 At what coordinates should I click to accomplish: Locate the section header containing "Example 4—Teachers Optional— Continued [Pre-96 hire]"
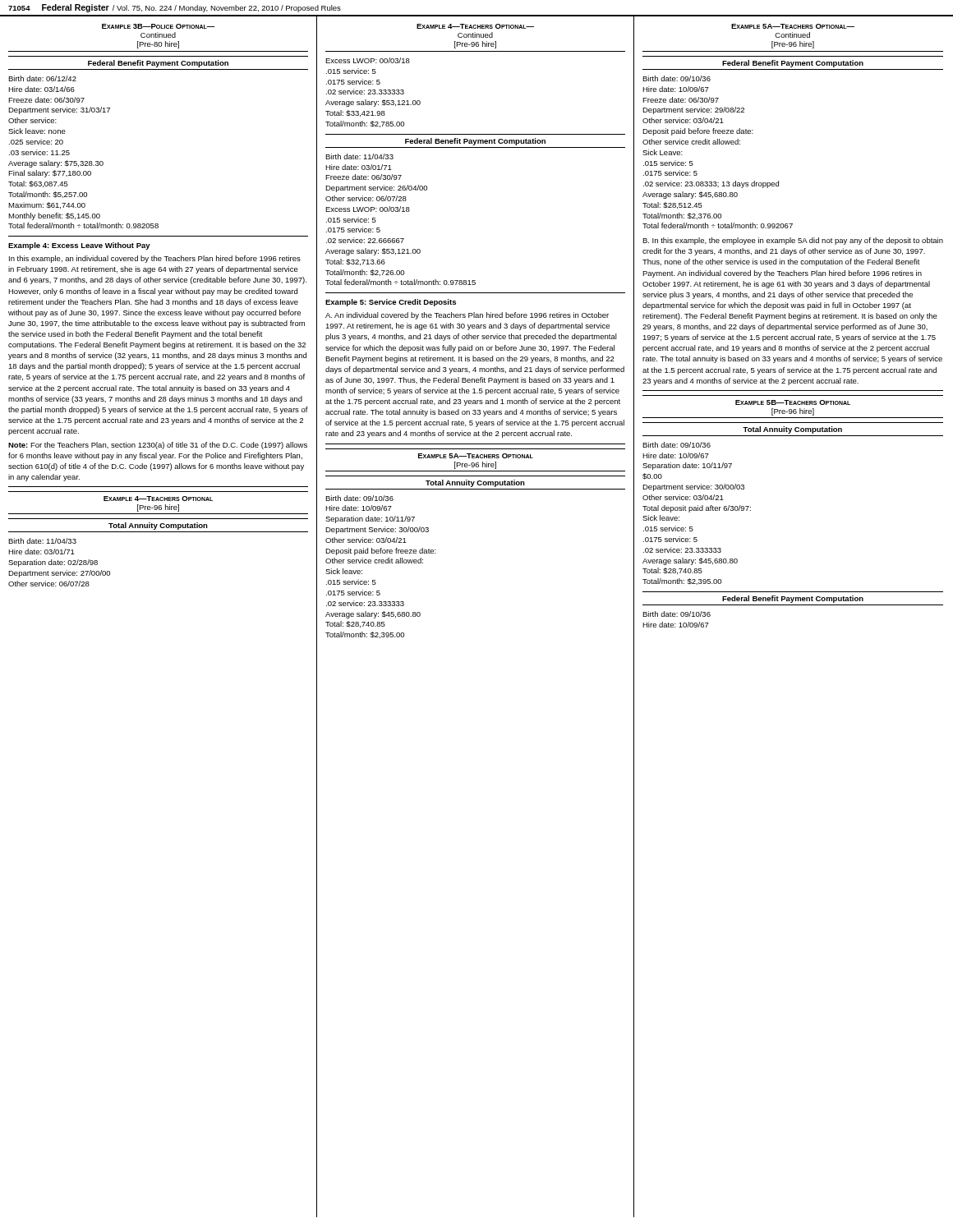pyautogui.click(x=475, y=35)
